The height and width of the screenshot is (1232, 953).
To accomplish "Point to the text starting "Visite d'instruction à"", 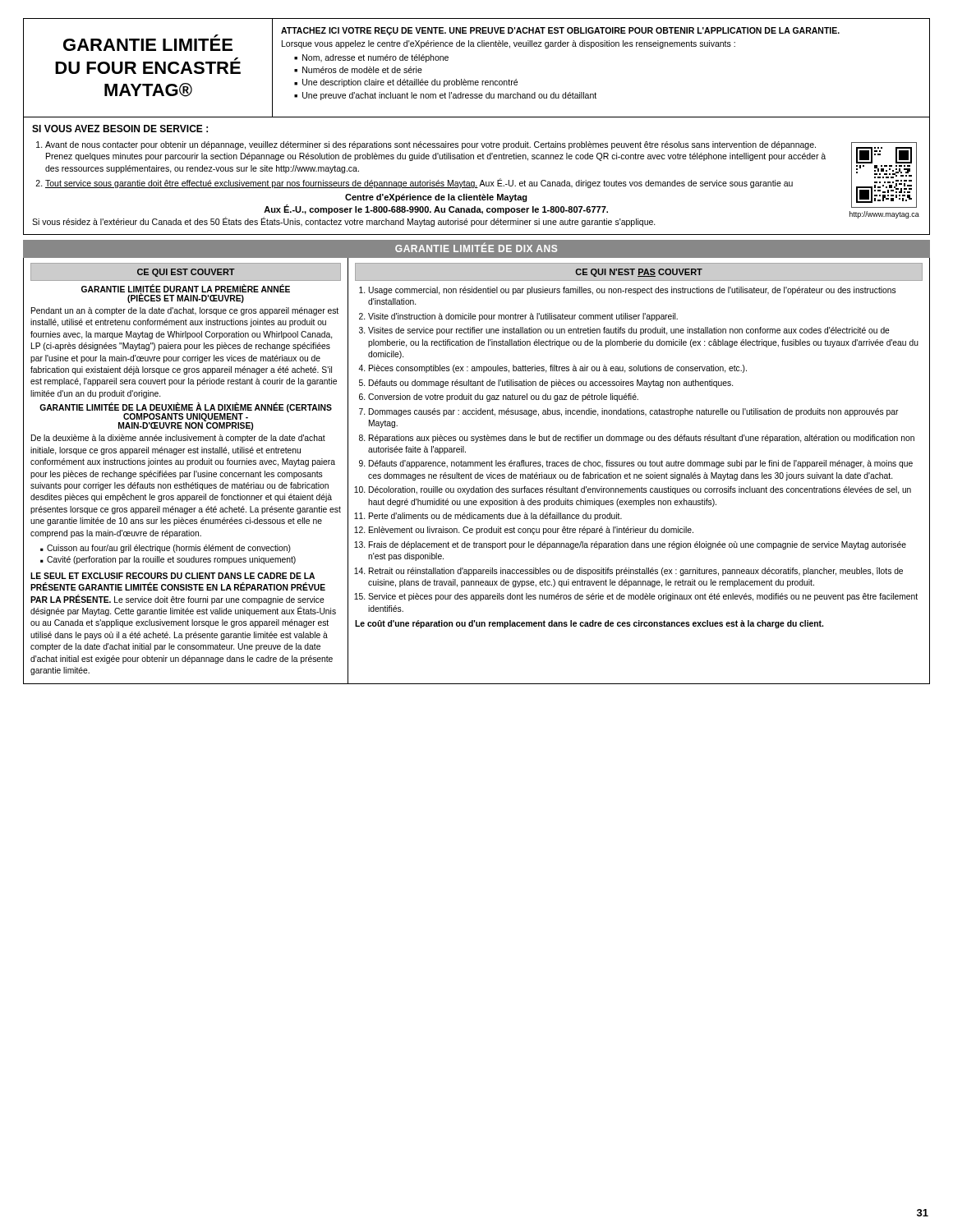I will coord(523,317).
